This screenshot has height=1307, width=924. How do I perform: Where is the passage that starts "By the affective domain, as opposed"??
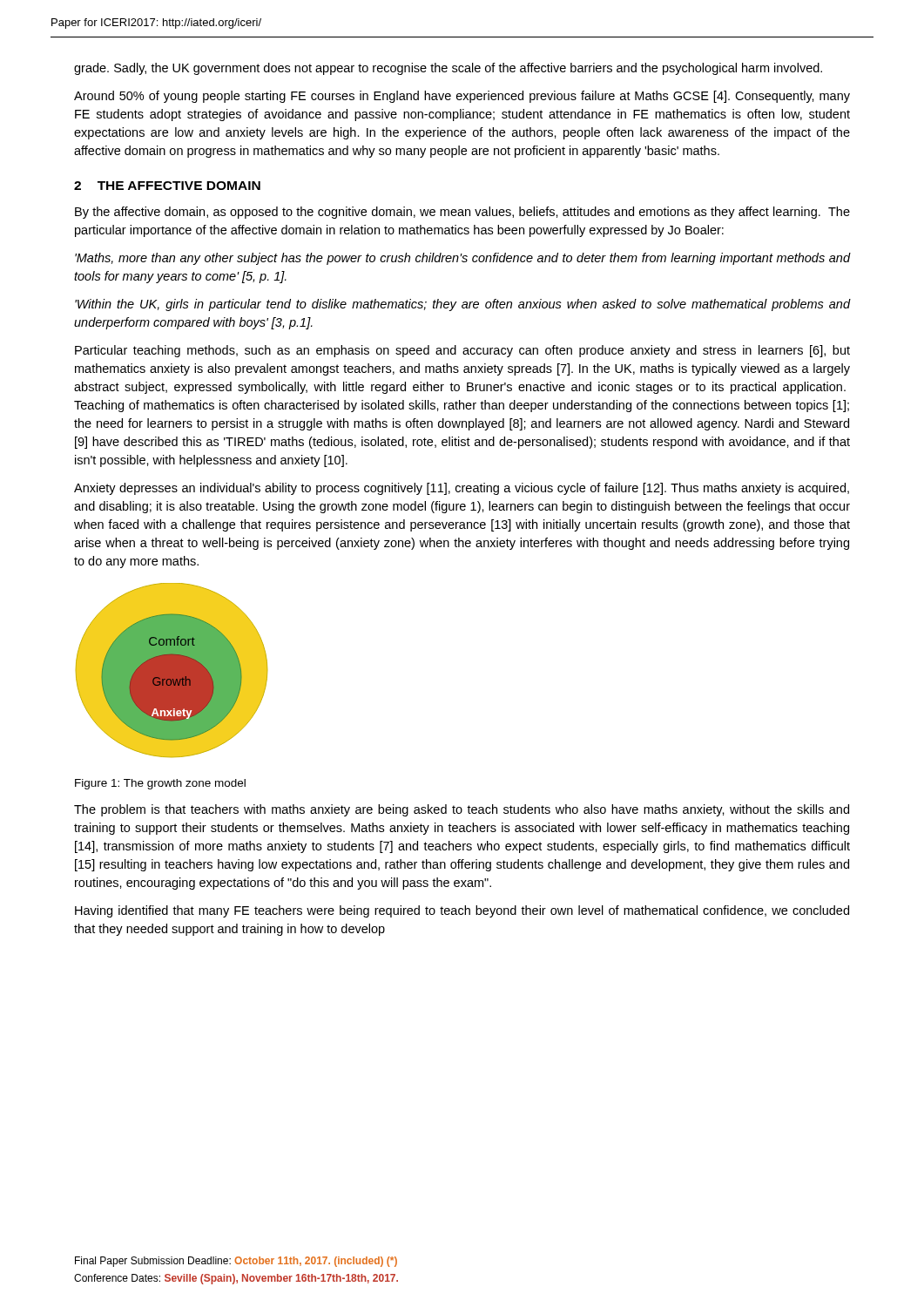(x=462, y=221)
